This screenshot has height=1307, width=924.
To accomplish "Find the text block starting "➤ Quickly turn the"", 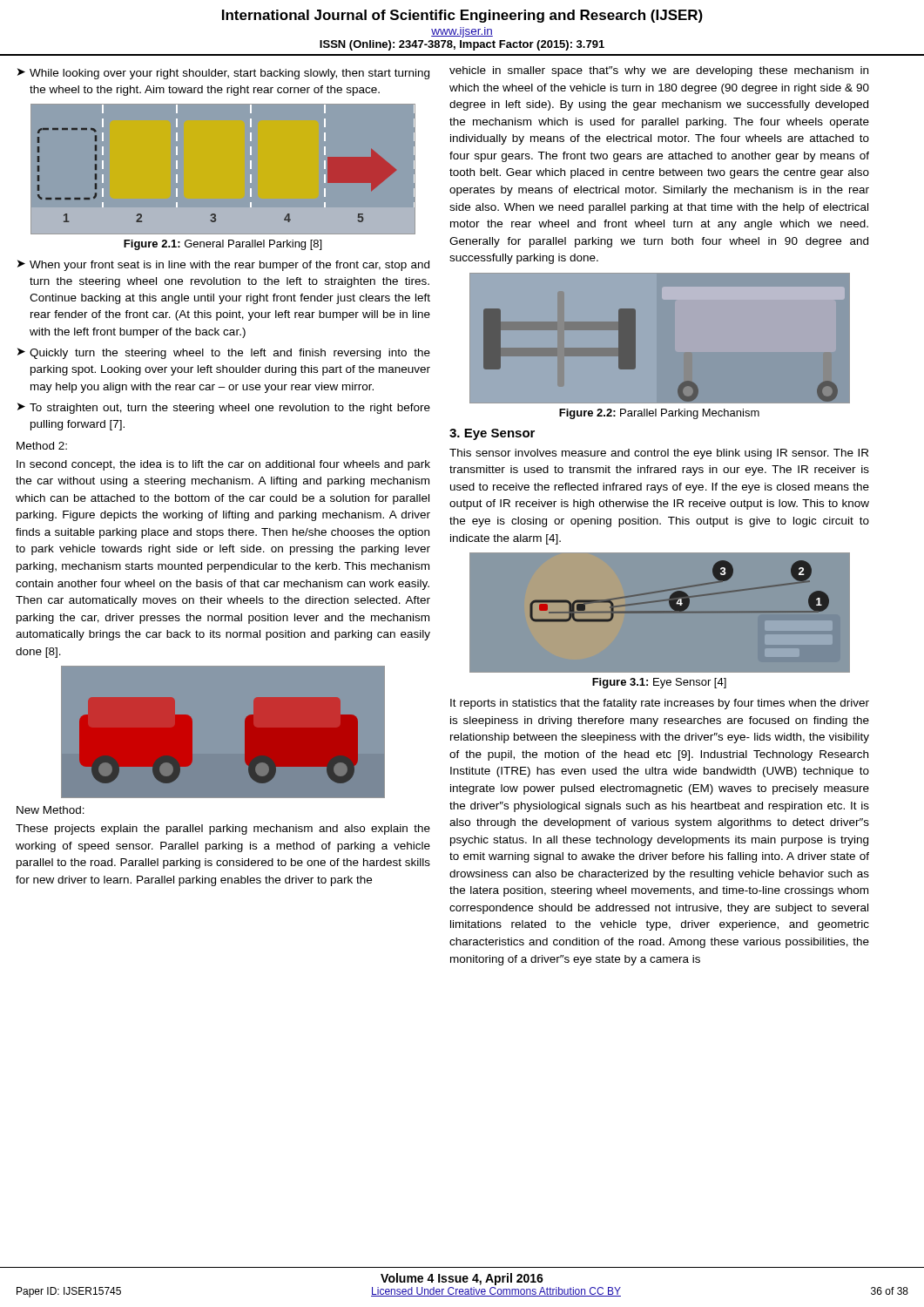I will (x=223, y=369).
